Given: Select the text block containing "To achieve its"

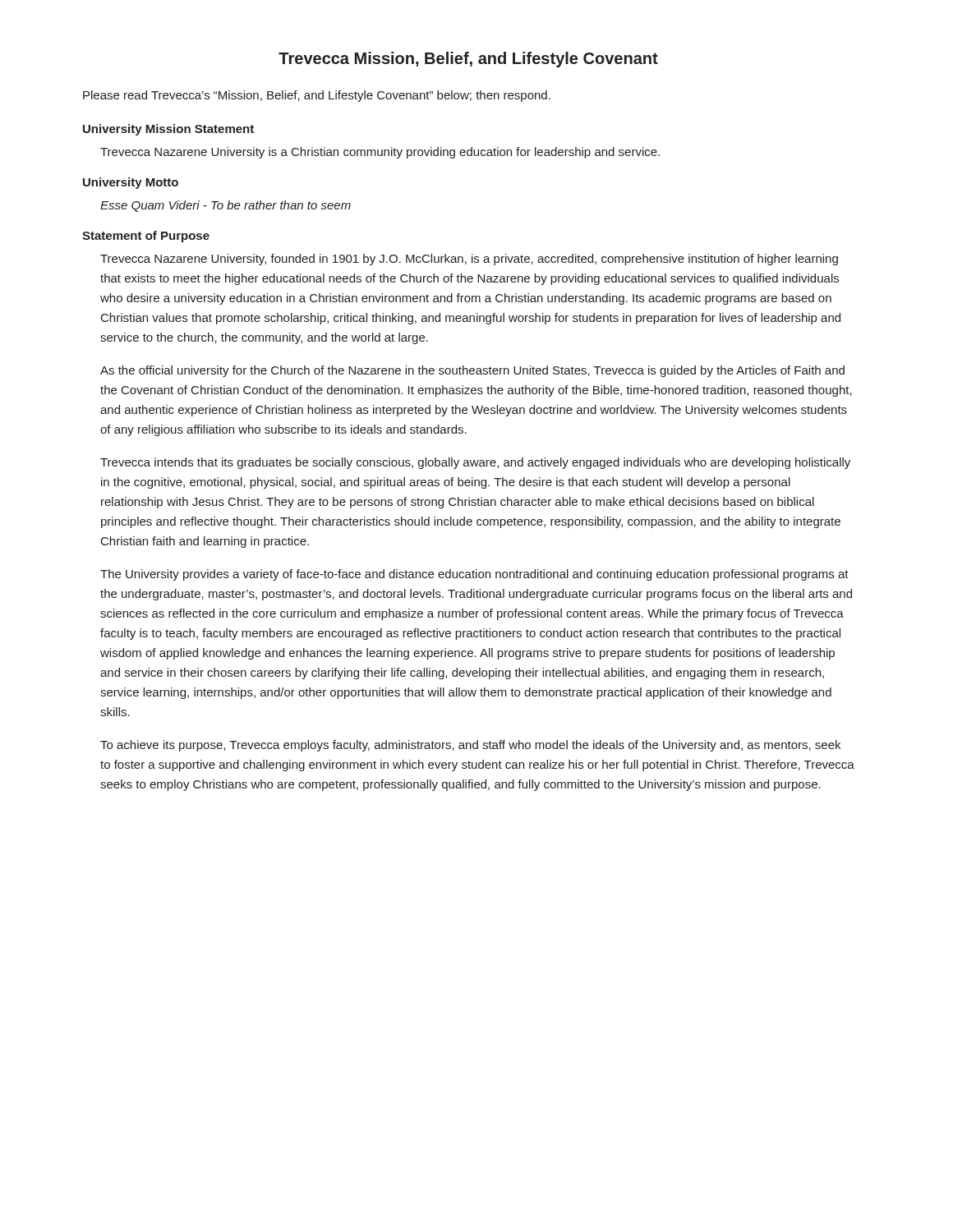Looking at the screenshot, I should coord(477,764).
